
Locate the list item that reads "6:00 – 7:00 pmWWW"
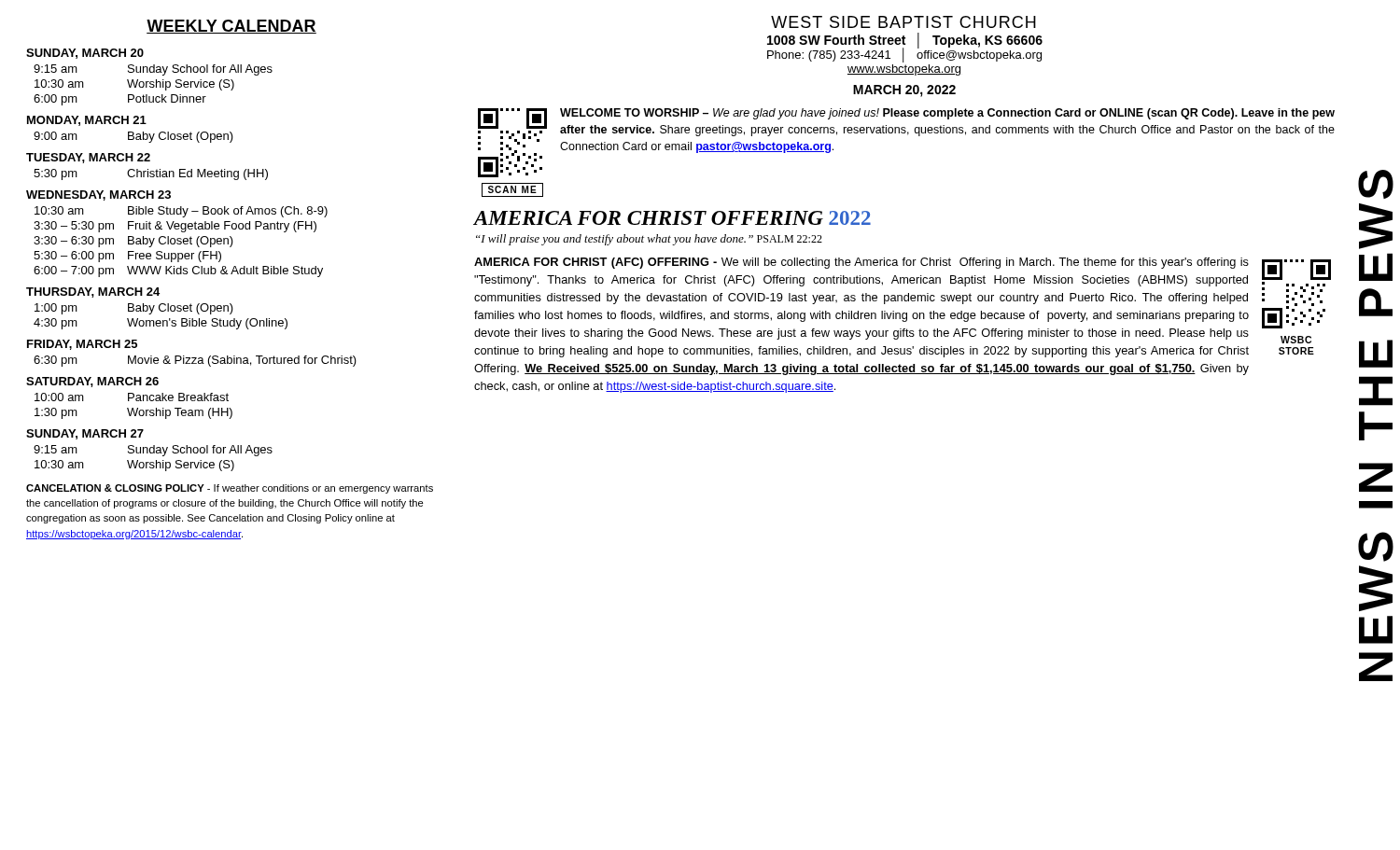point(175,270)
